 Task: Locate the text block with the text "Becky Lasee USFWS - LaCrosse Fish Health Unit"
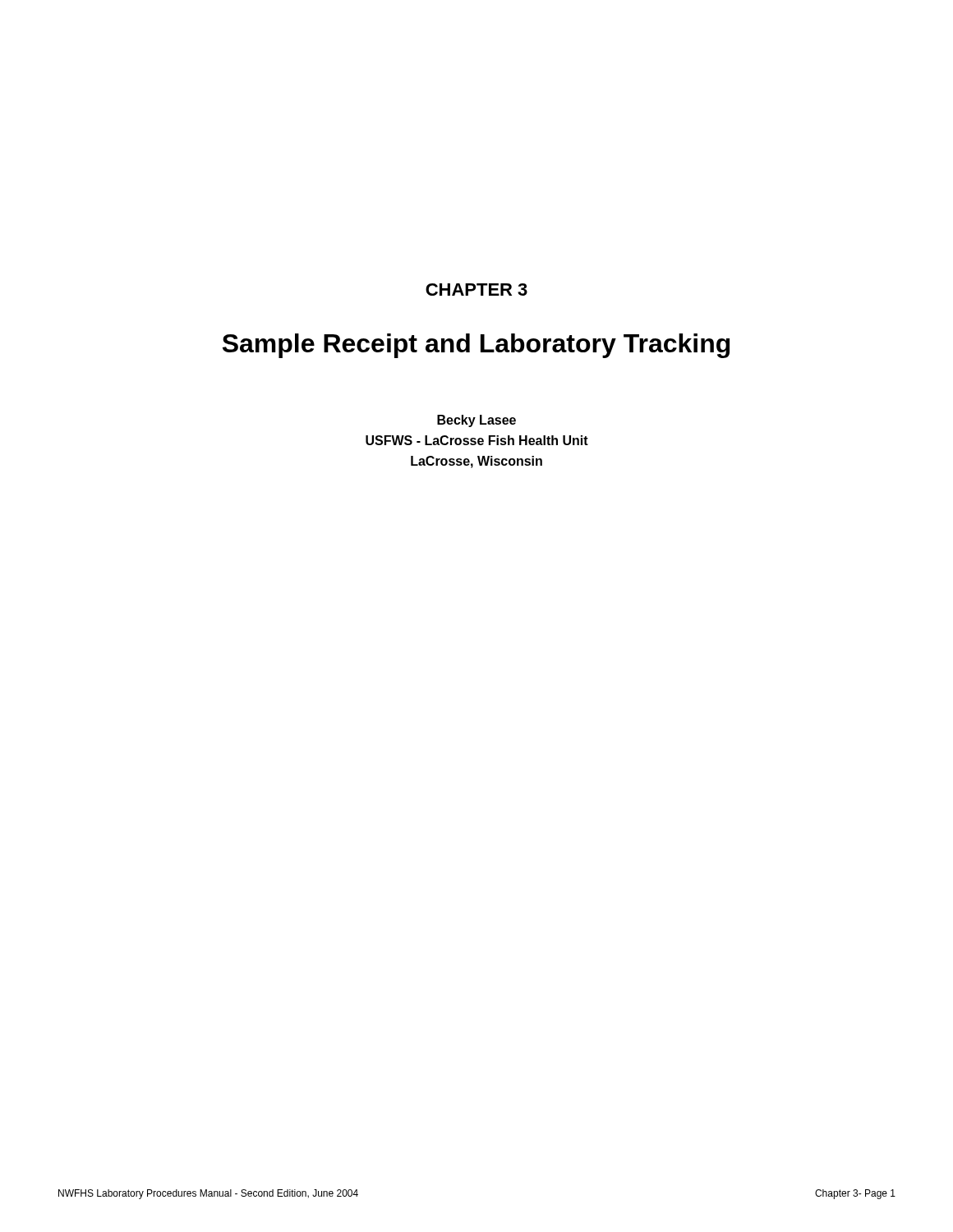(476, 440)
